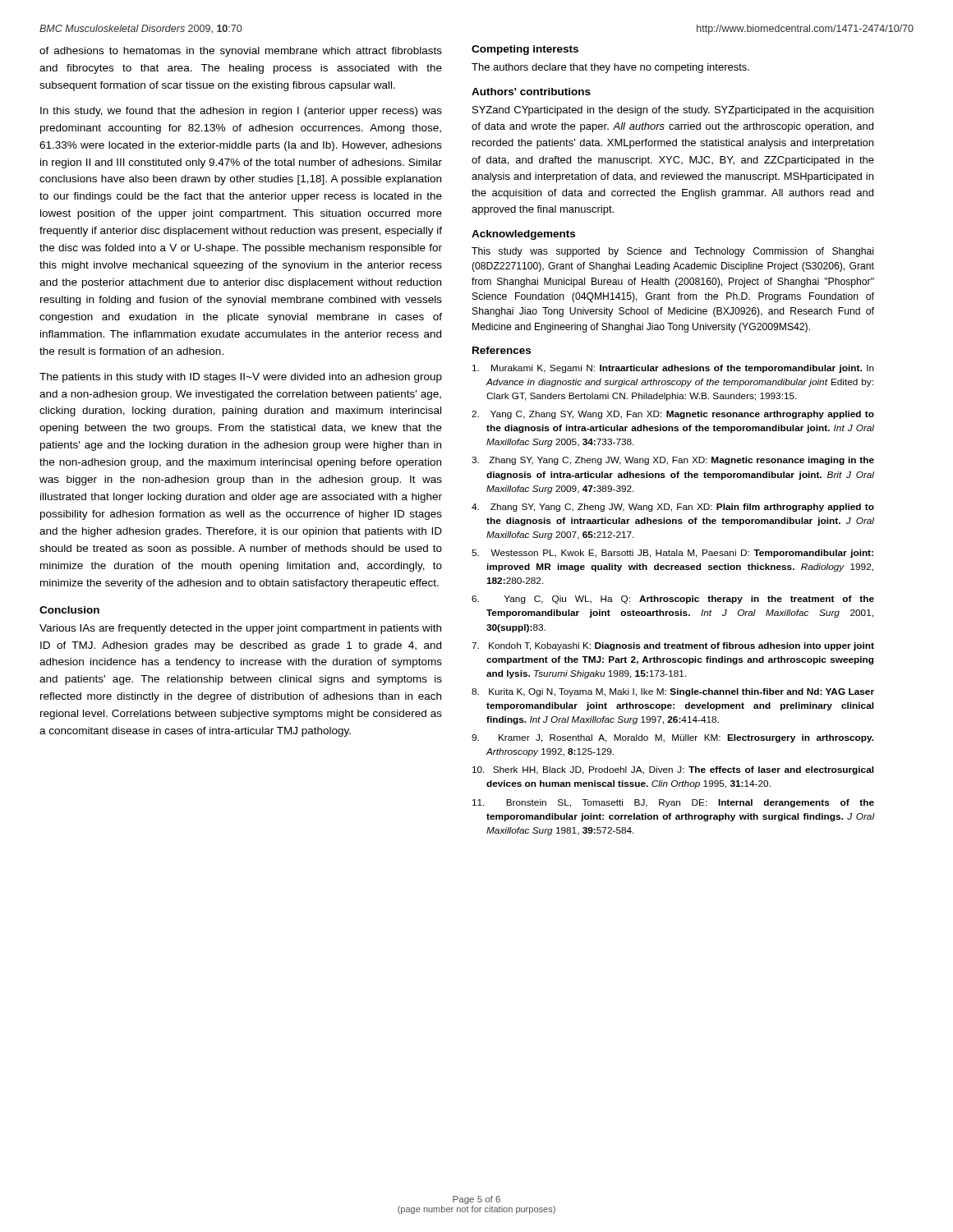The width and height of the screenshot is (953, 1232).
Task: Find the list item containing "4. Zhang SY, Yang C, Zheng JW,"
Action: point(673,521)
